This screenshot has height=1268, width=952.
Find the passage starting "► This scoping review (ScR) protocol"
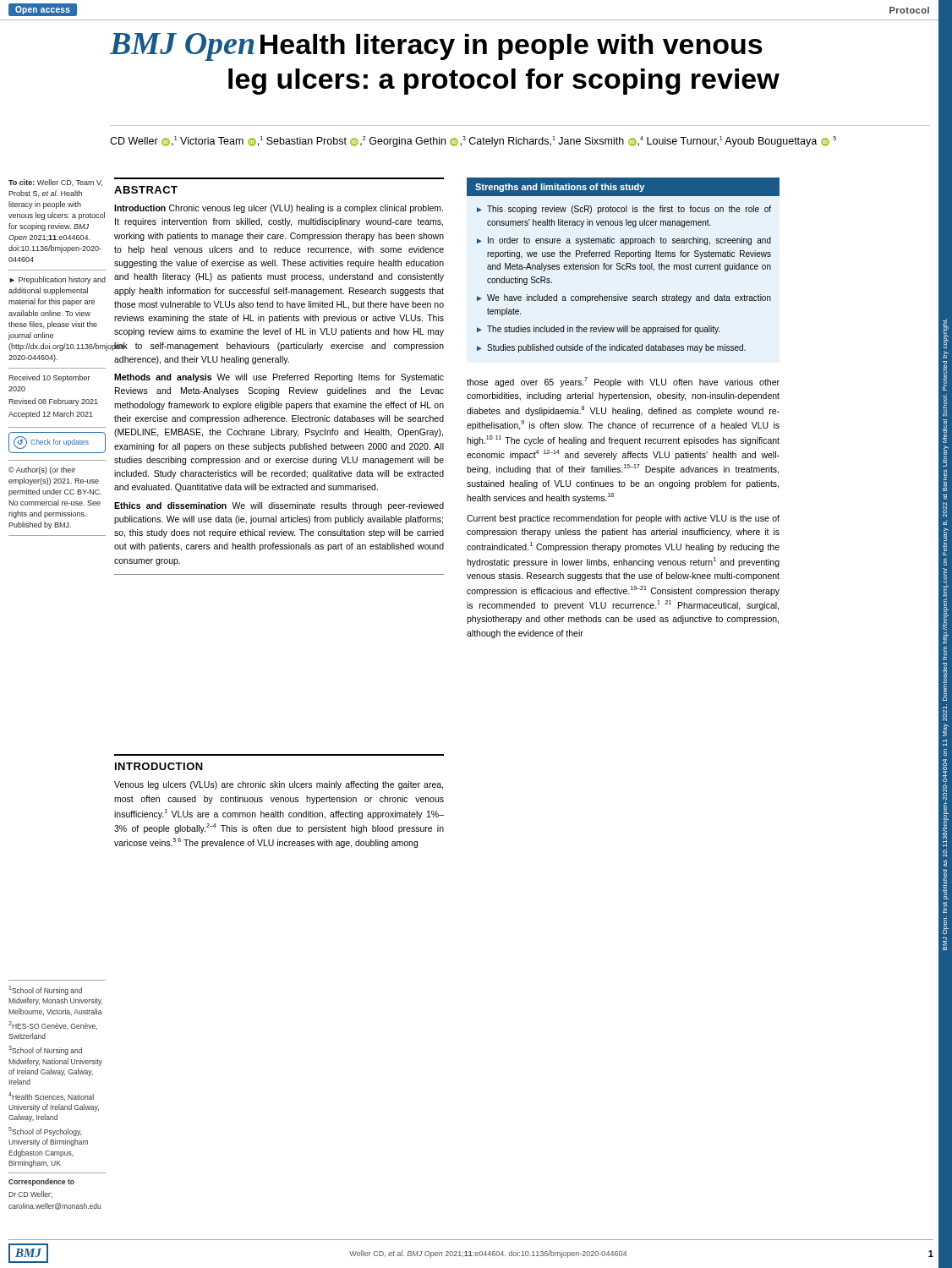[x=623, y=215]
